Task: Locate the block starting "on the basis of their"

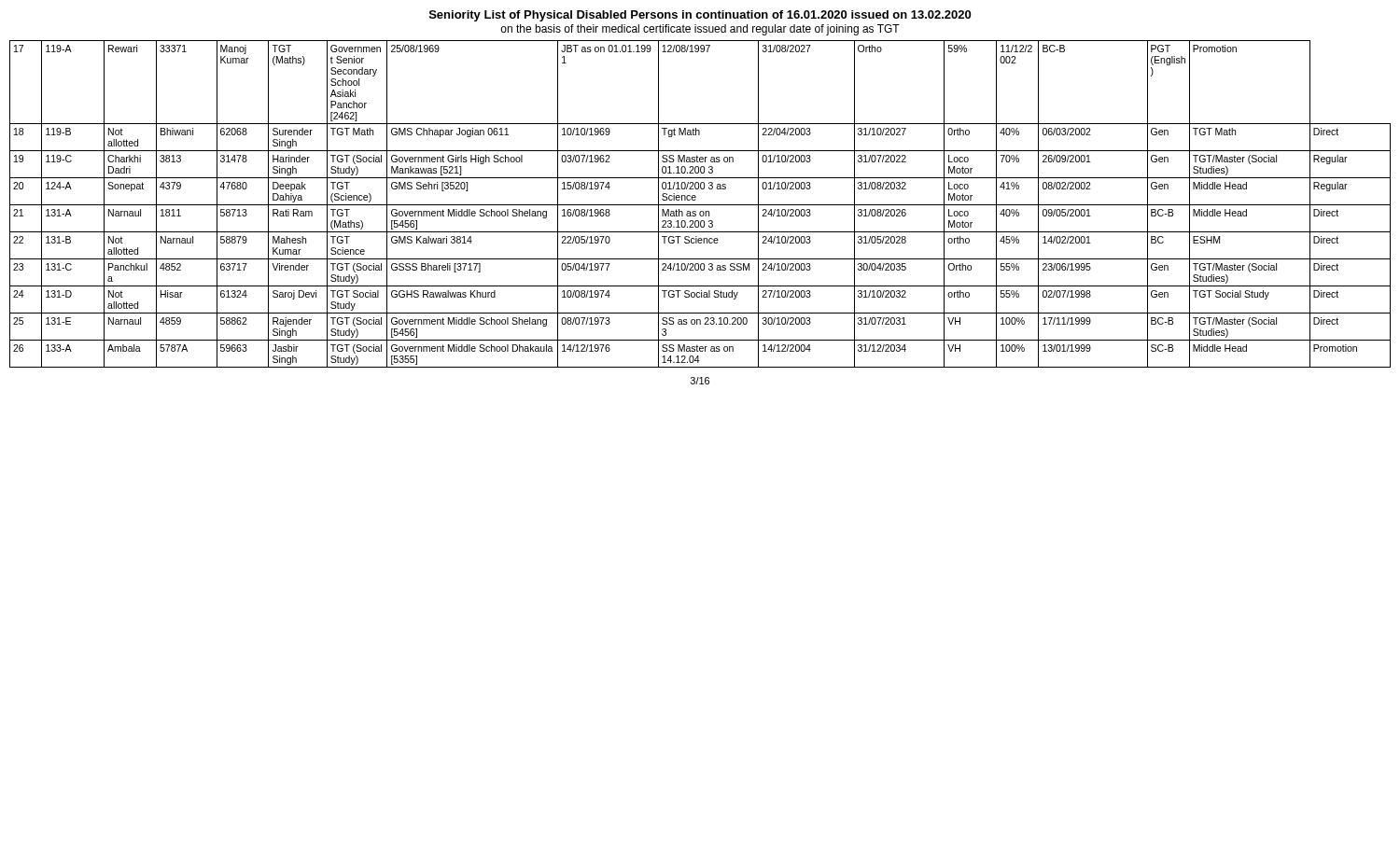Action: (700, 29)
